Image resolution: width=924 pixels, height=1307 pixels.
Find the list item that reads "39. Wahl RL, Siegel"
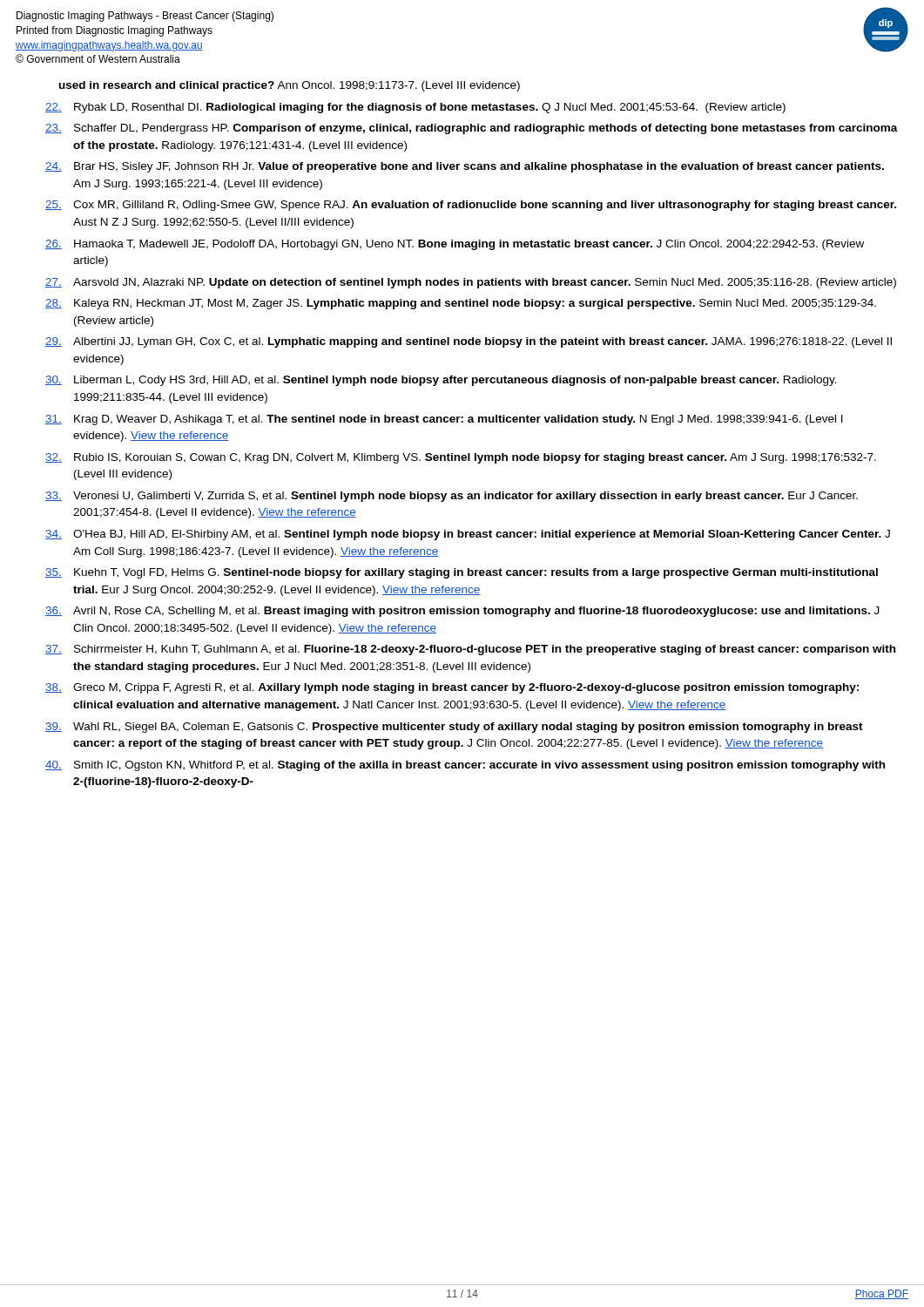coord(472,735)
